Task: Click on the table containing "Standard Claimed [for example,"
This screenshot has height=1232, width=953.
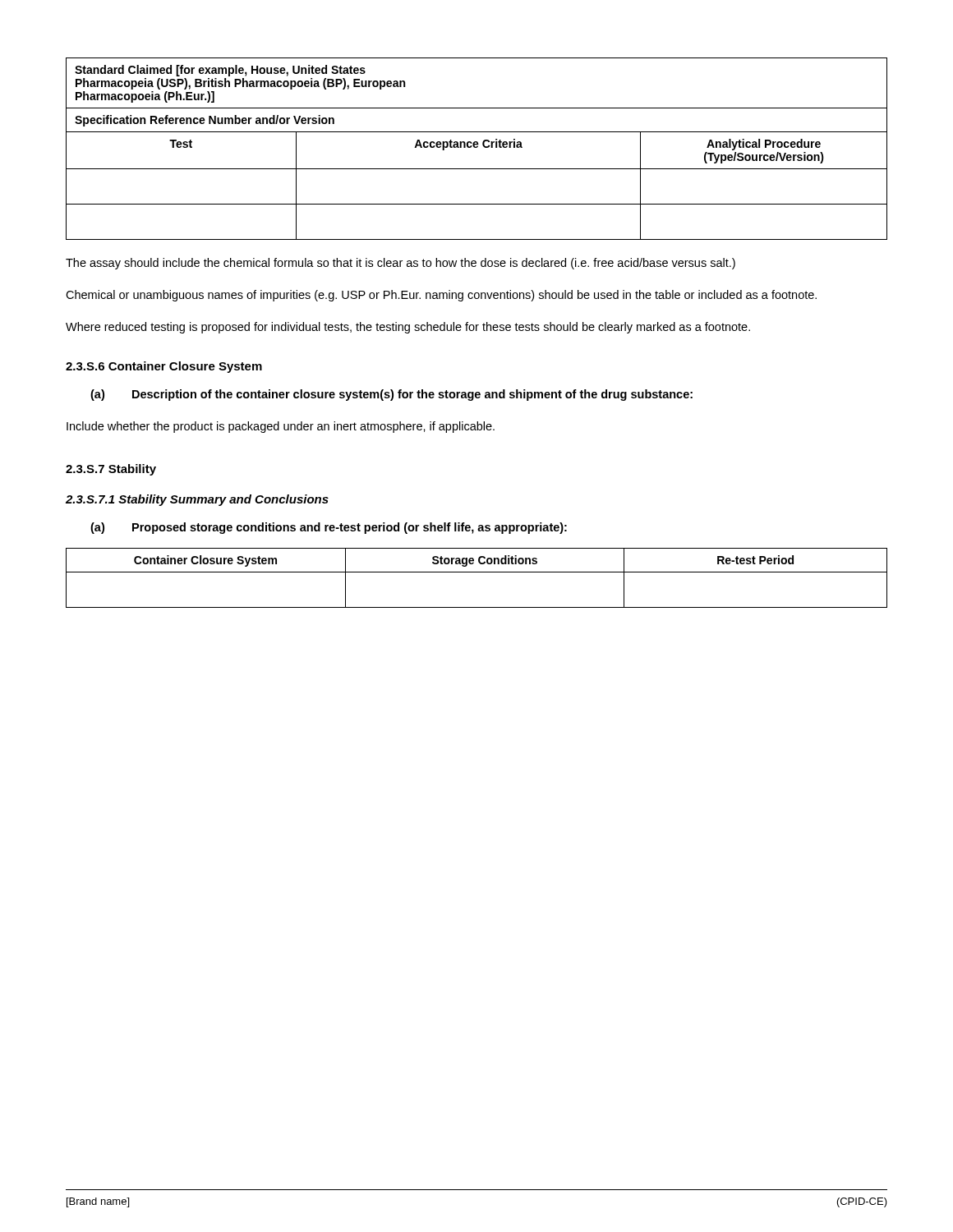Action: [x=476, y=149]
